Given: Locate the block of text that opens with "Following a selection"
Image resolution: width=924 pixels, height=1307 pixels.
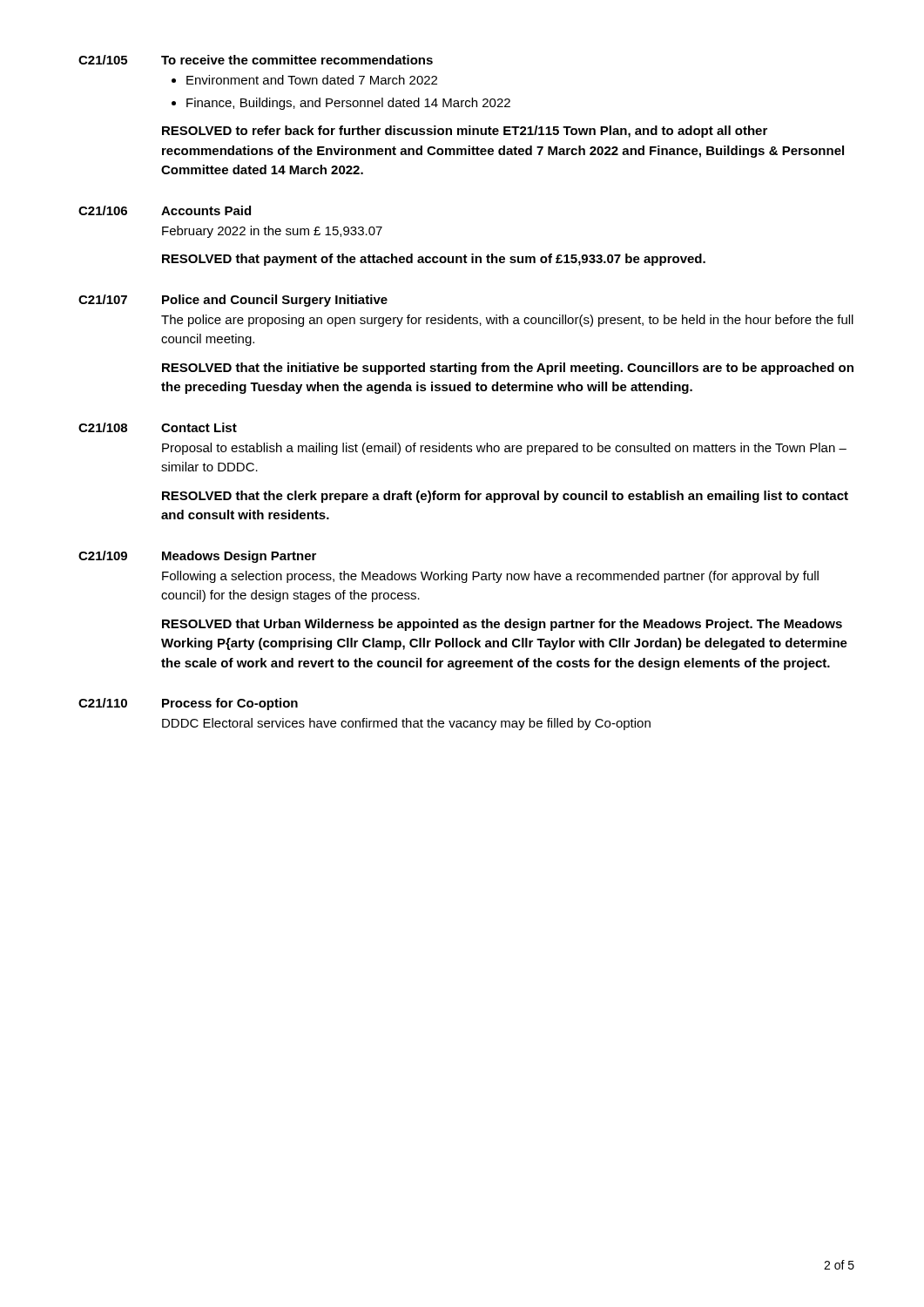Looking at the screenshot, I should pos(490,585).
